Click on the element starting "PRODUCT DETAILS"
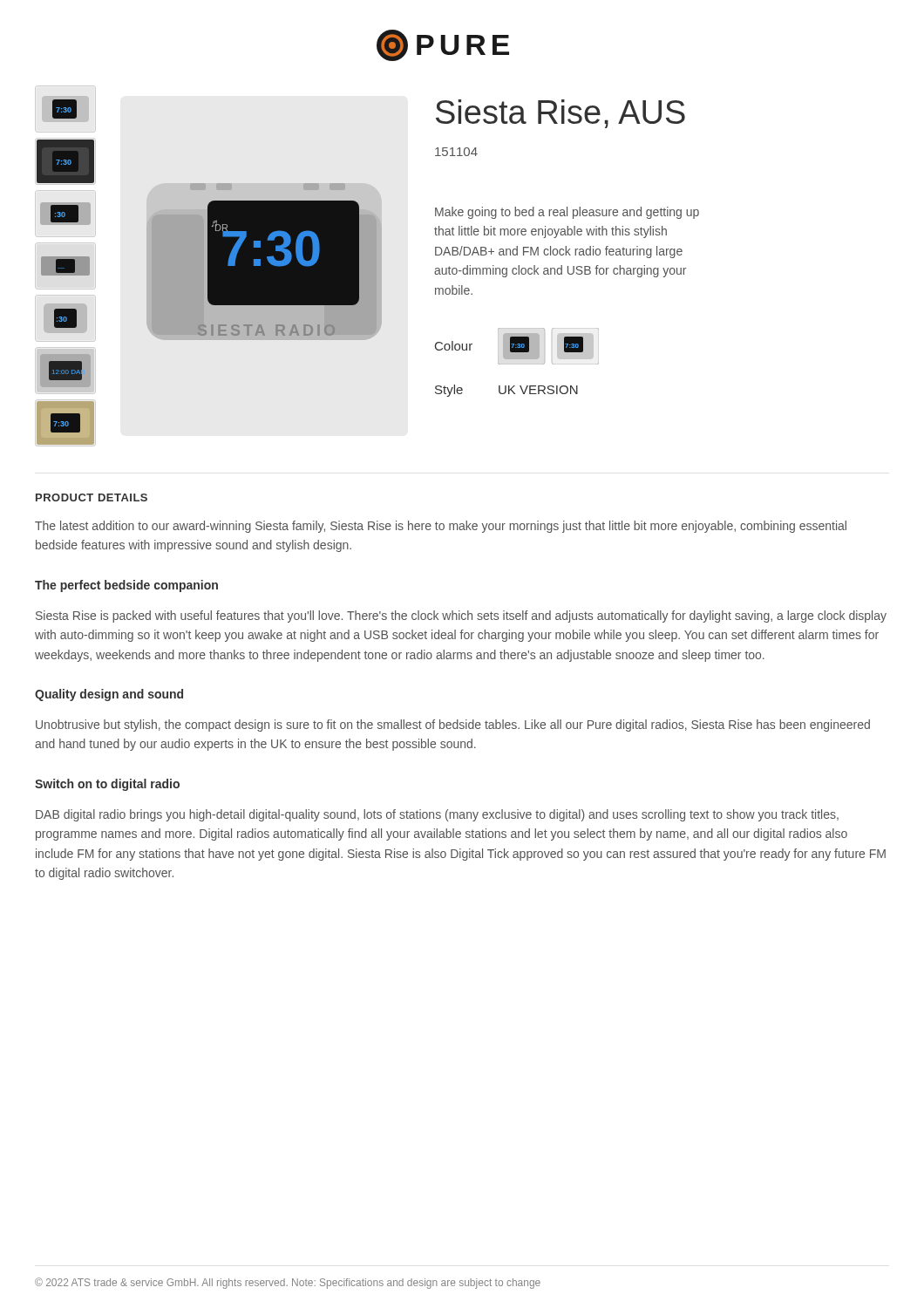 tap(92, 497)
